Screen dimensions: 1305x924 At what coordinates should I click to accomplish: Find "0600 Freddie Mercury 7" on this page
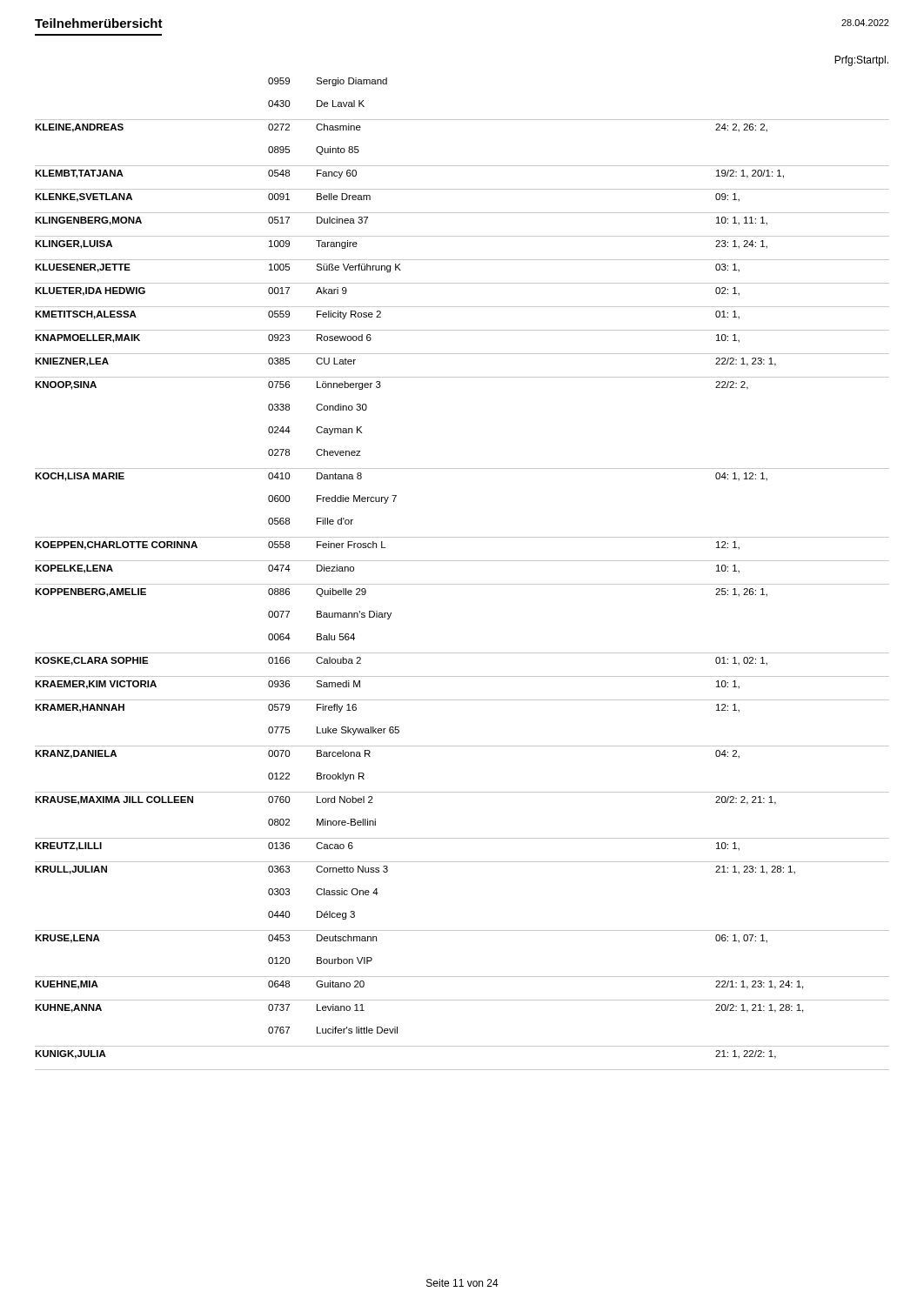[x=332, y=499]
